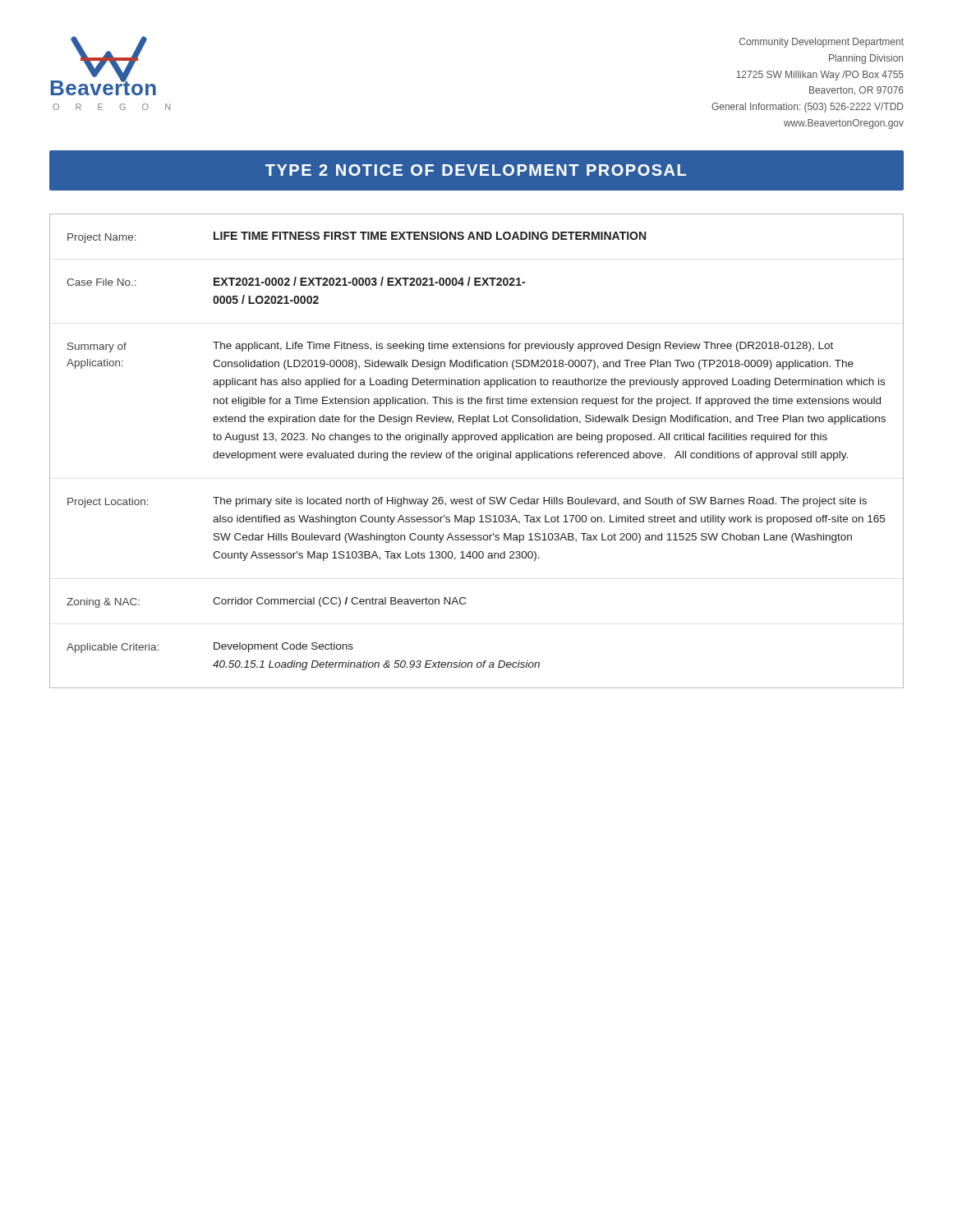Find the logo
Screen dimensions: 1232x953
(140, 76)
